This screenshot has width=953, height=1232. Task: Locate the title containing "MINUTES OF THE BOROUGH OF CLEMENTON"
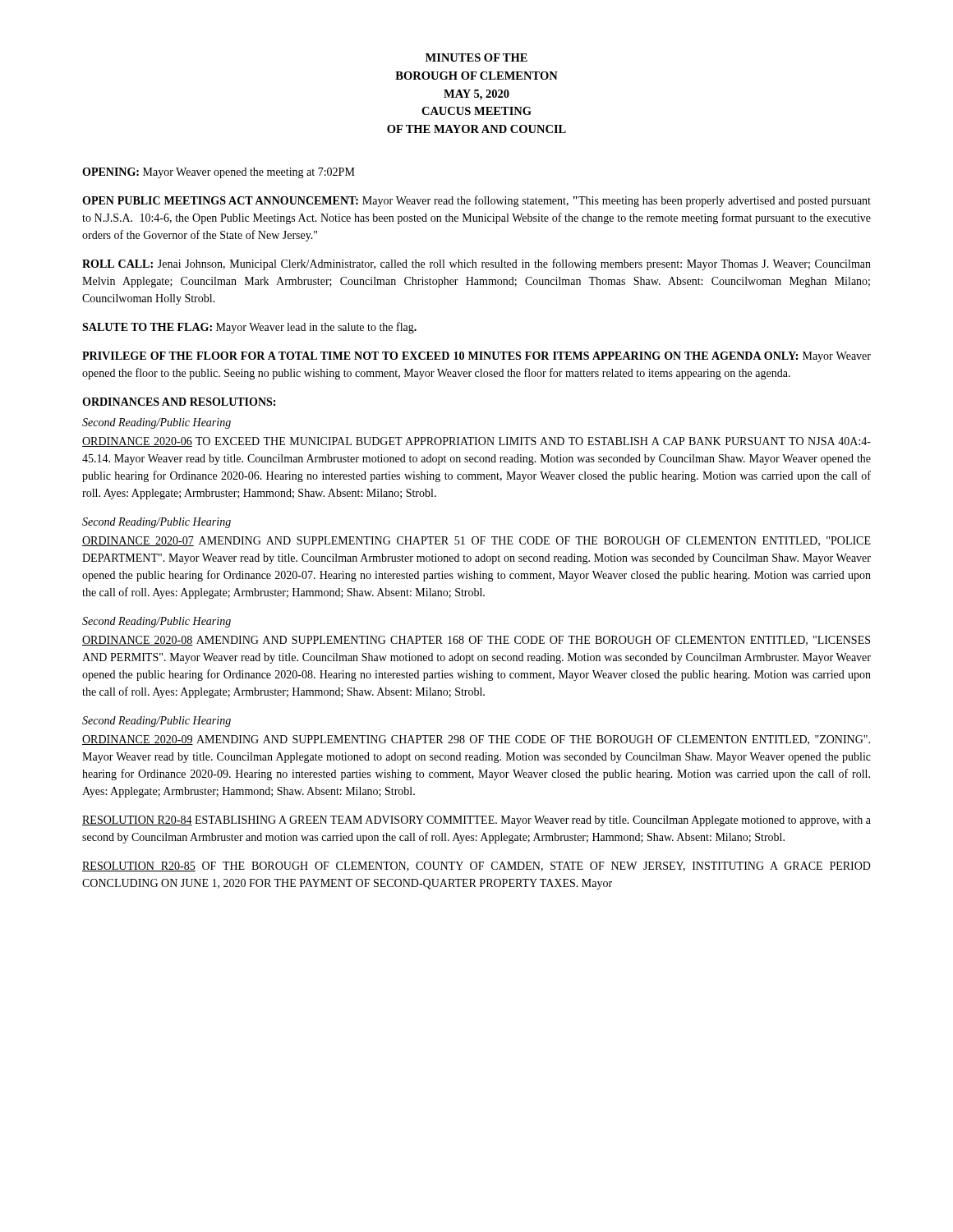pos(476,94)
